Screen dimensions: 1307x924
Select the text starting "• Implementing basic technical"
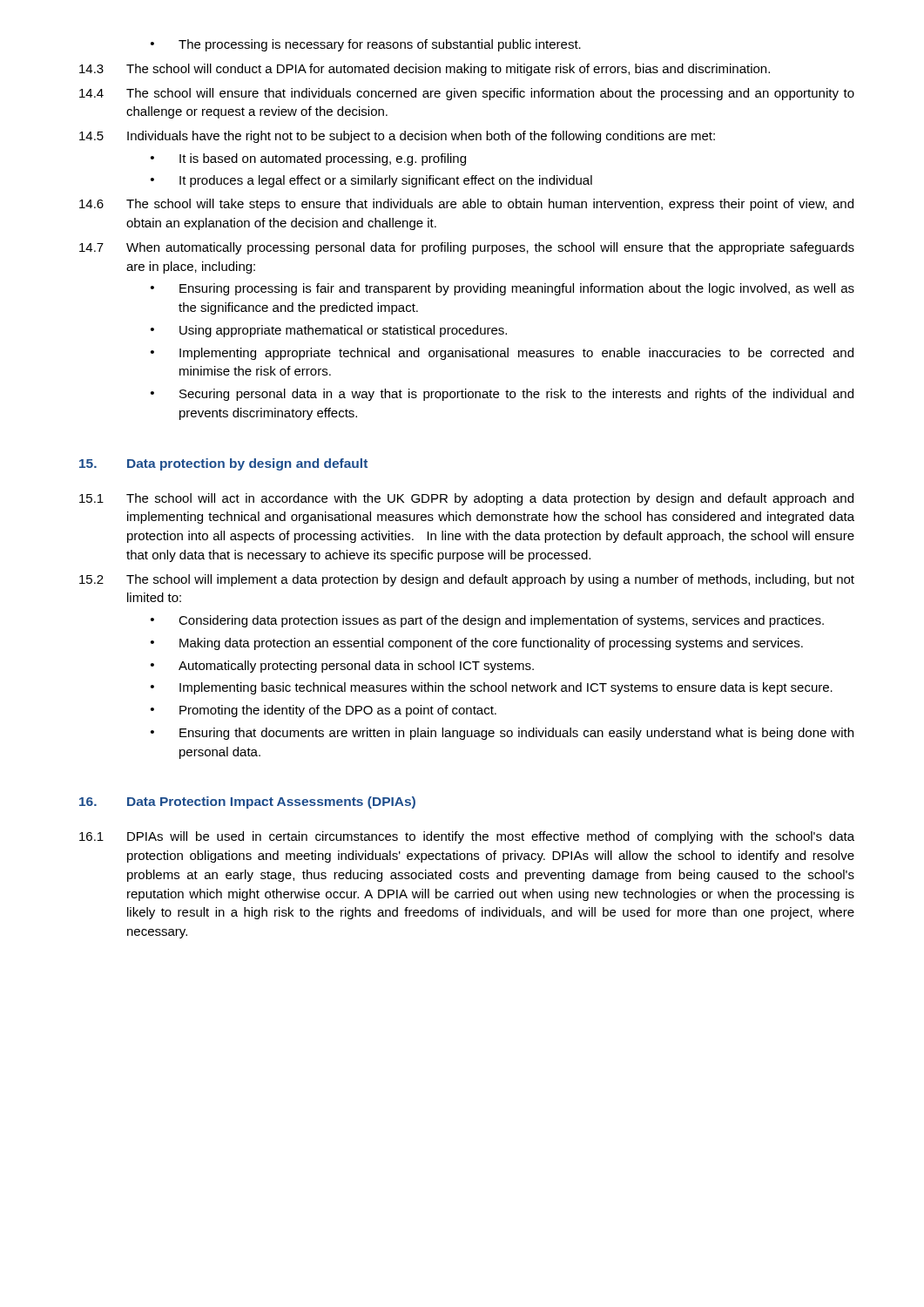pos(490,688)
